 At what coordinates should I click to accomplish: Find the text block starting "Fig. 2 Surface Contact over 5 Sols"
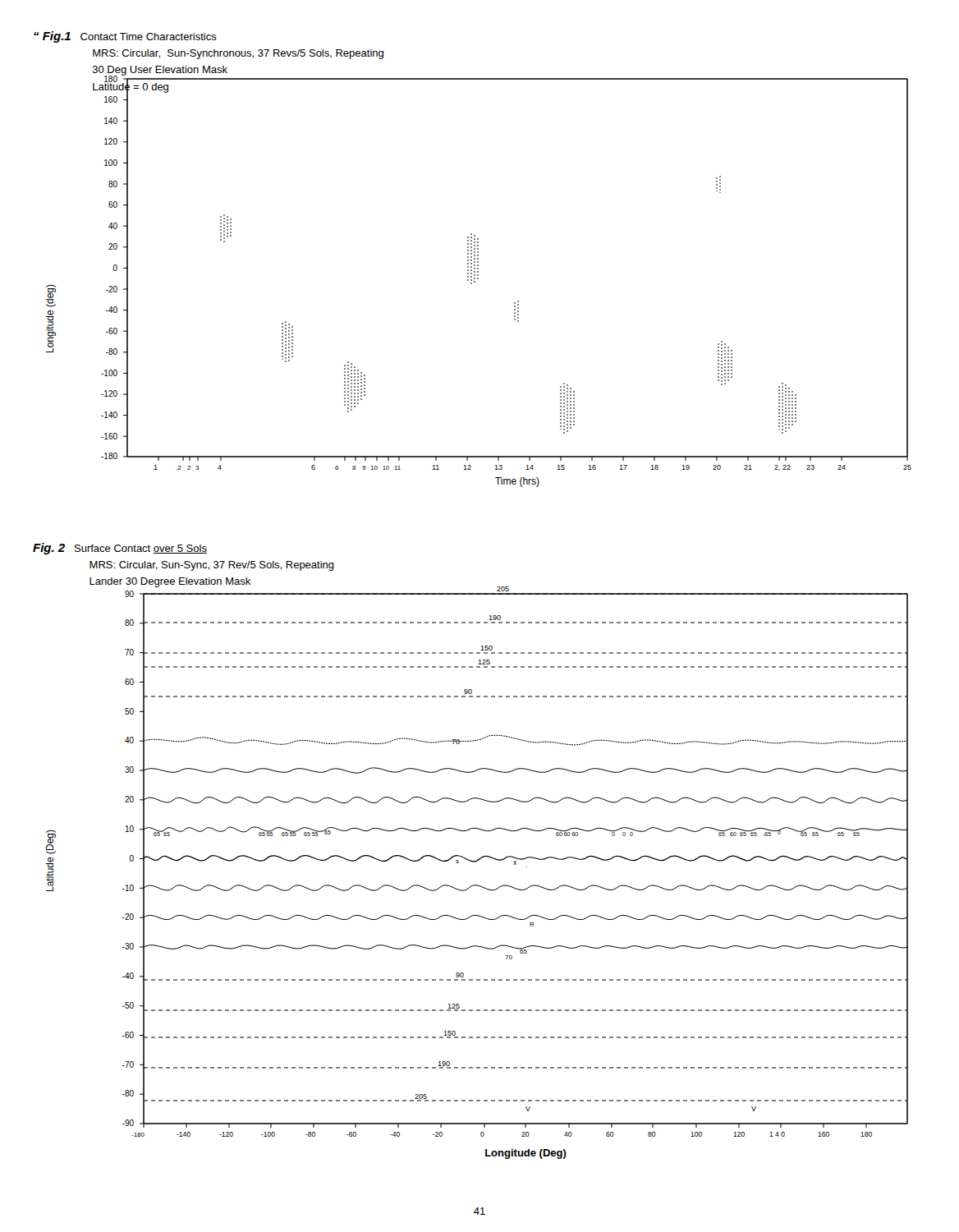[x=184, y=564]
